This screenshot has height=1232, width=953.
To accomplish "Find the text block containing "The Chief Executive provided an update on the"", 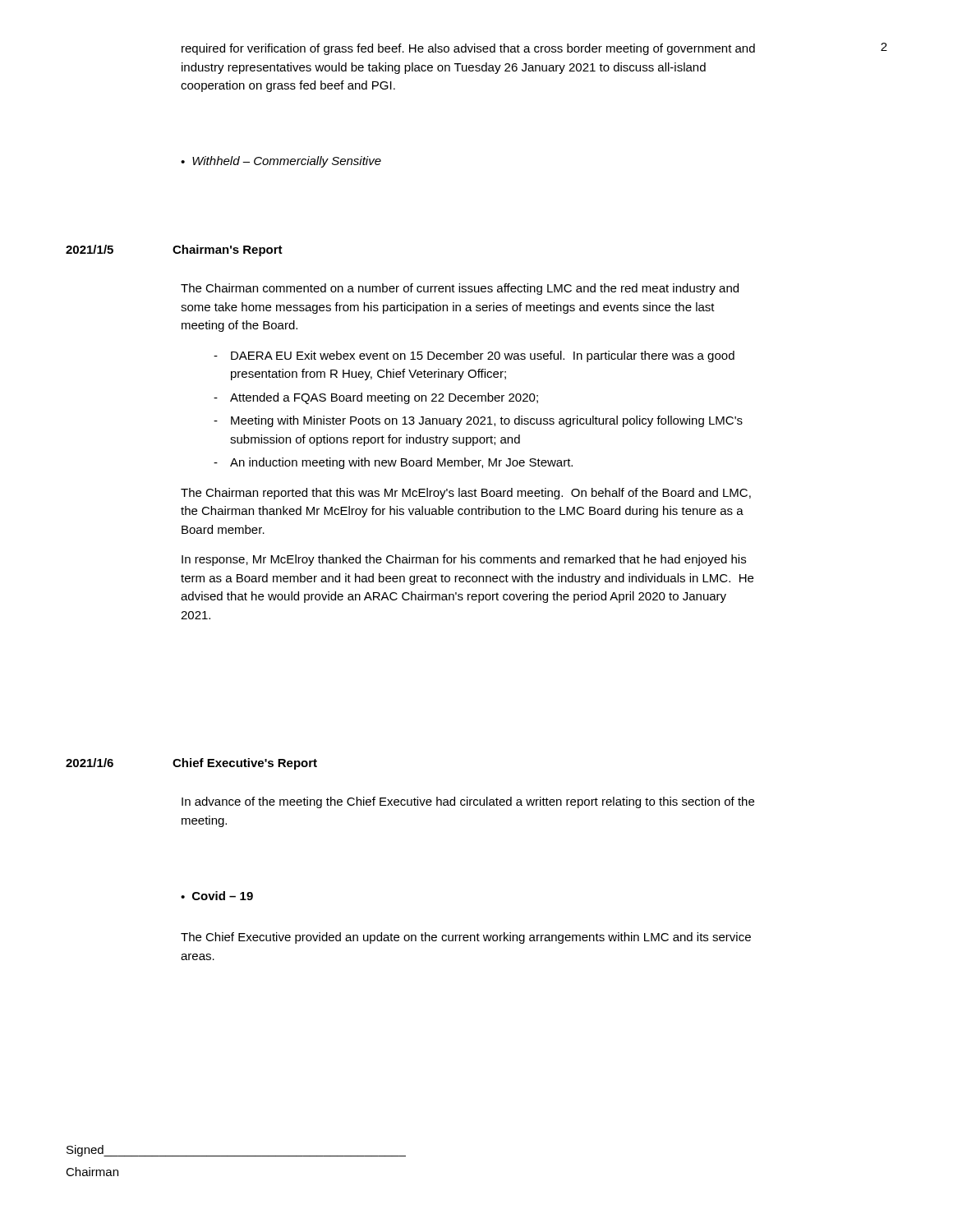I will pyautogui.click(x=466, y=946).
